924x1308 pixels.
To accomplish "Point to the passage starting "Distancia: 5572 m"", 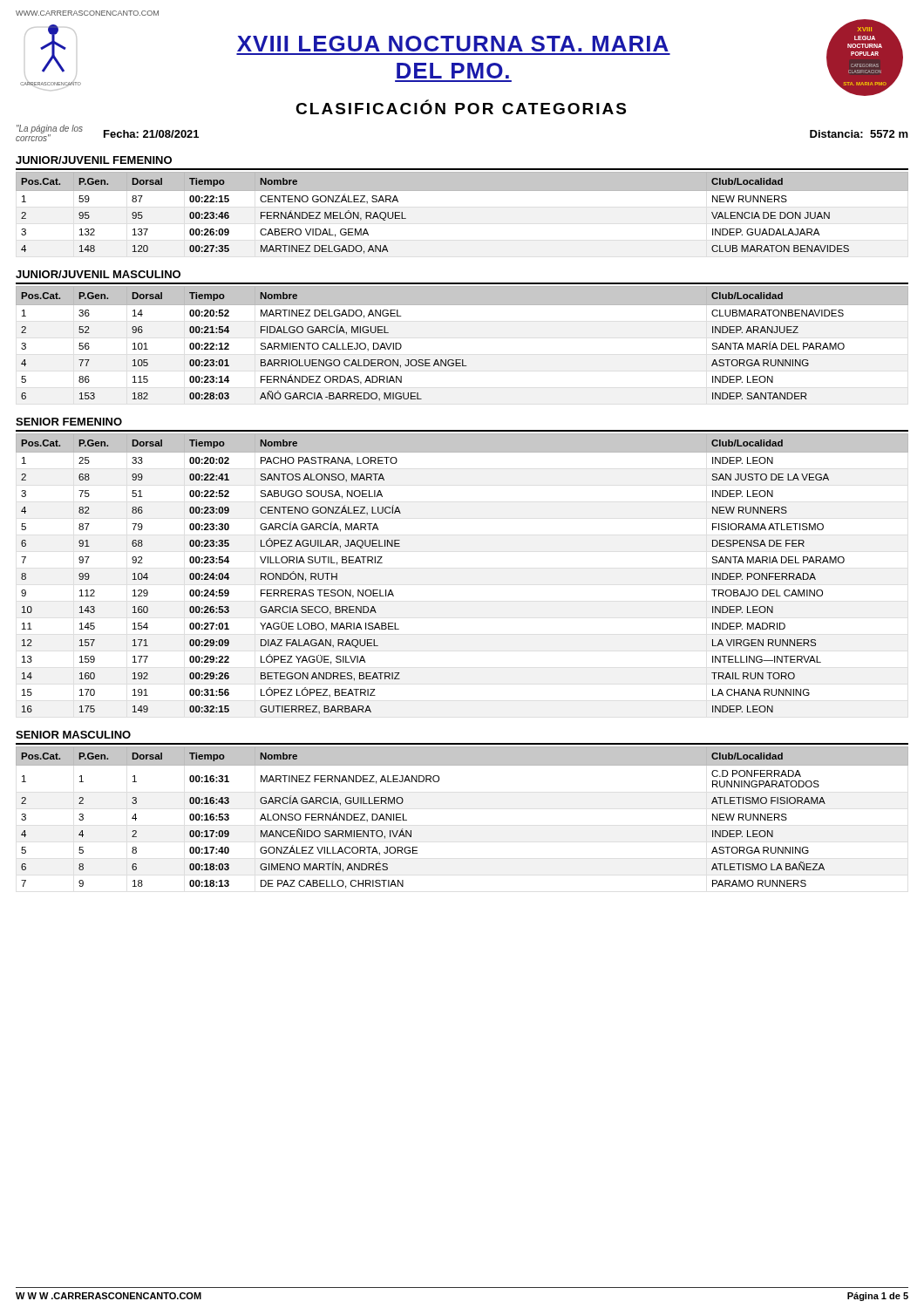I will click(x=859, y=133).
